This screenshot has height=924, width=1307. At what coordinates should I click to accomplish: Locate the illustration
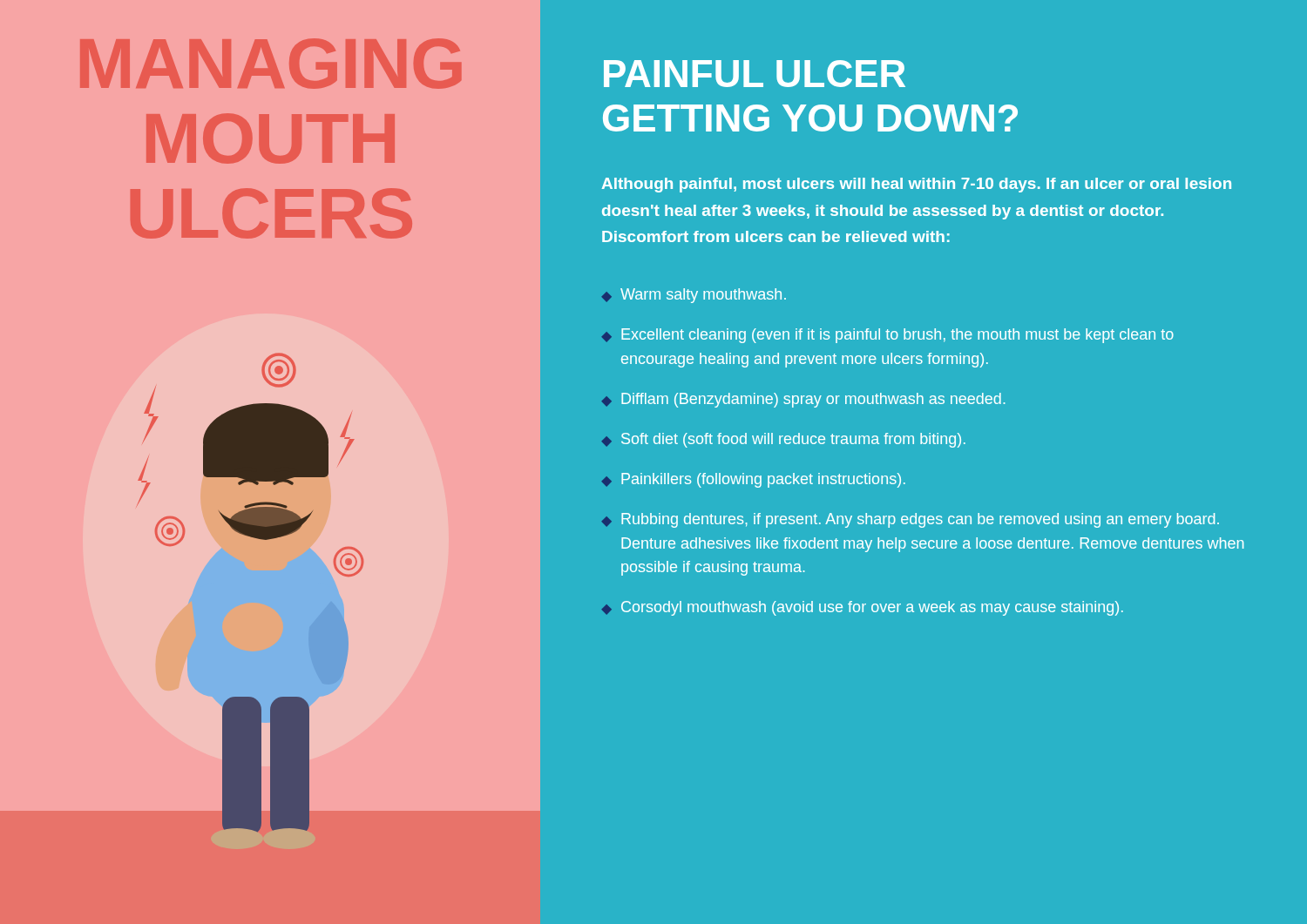tap(274, 549)
